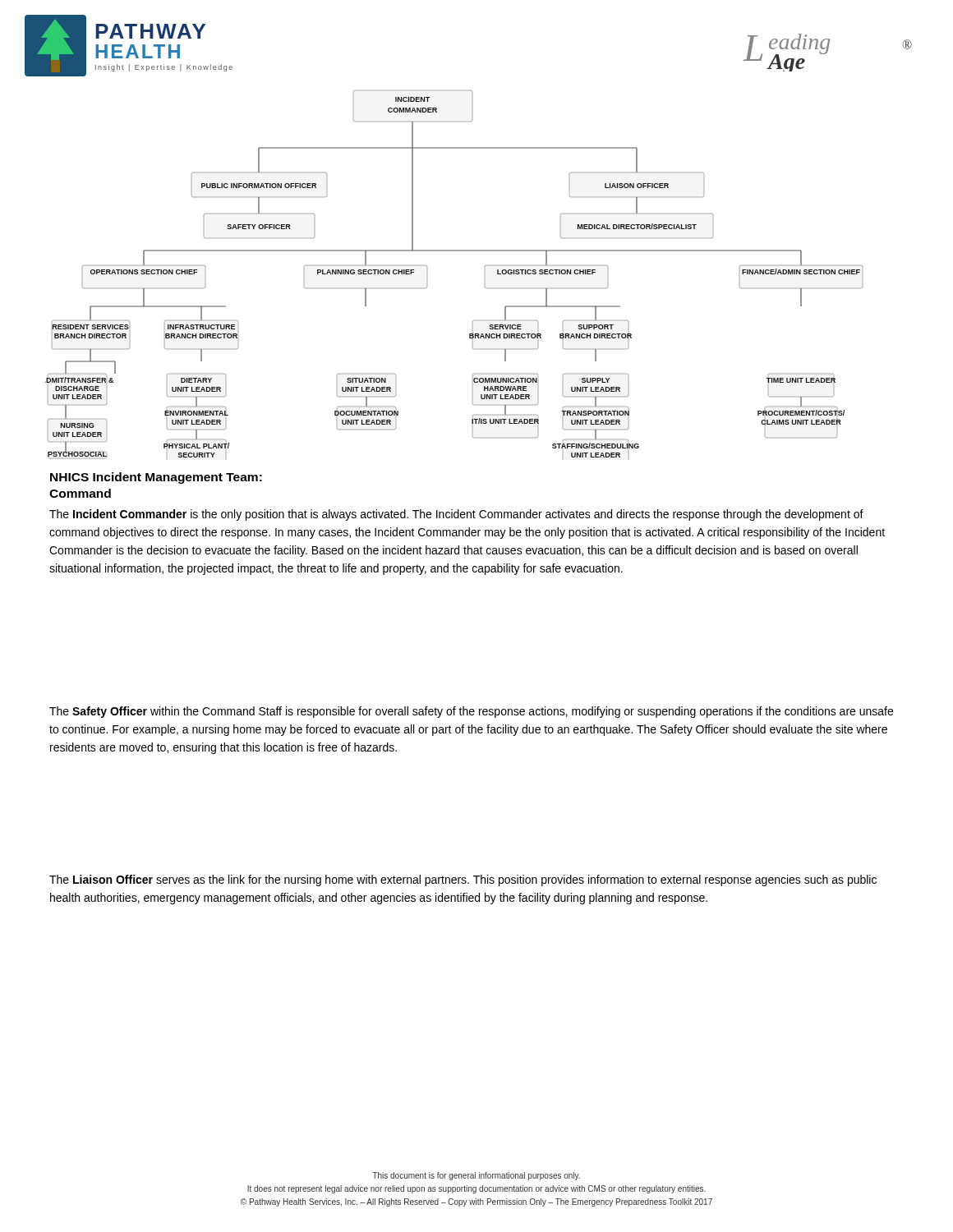Image resolution: width=953 pixels, height=1232 pixels.
Task: Navigate to the region starting "NHICS Incident Management Team:"
Action: click(x=156, y=477)
